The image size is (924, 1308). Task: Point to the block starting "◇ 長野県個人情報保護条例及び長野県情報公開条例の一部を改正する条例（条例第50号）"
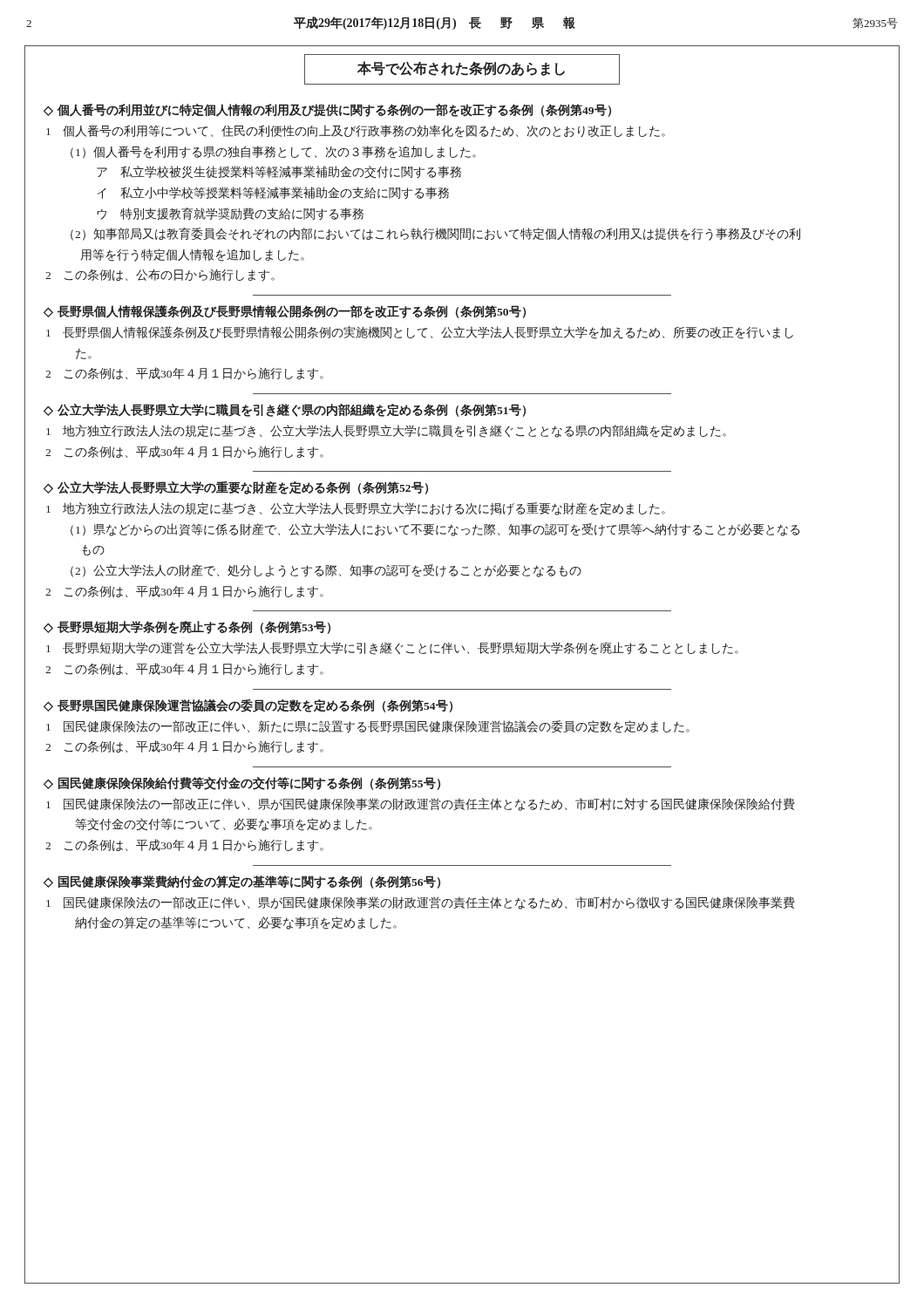(288, 312)
